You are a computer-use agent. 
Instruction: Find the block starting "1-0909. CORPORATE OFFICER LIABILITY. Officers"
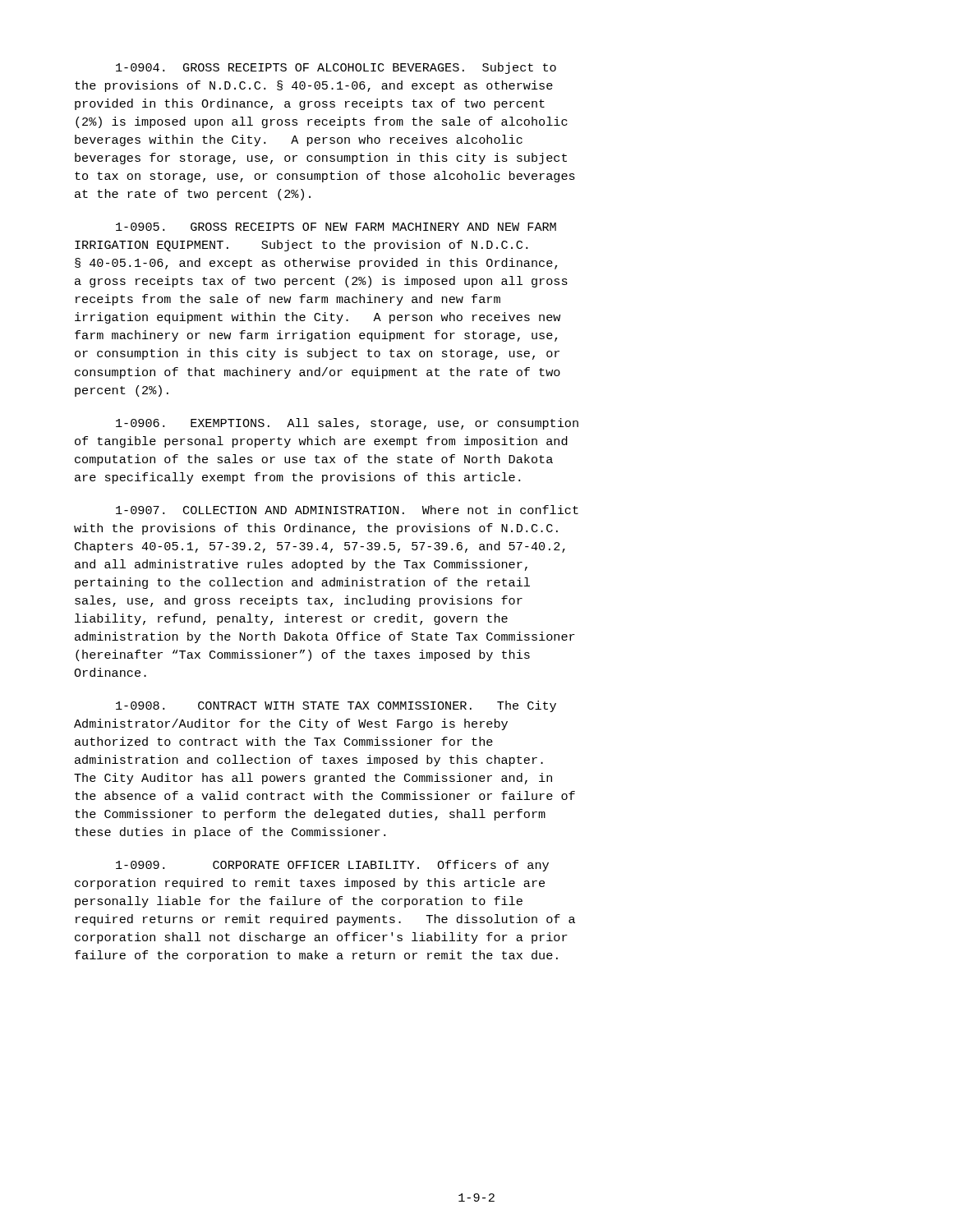325,911
